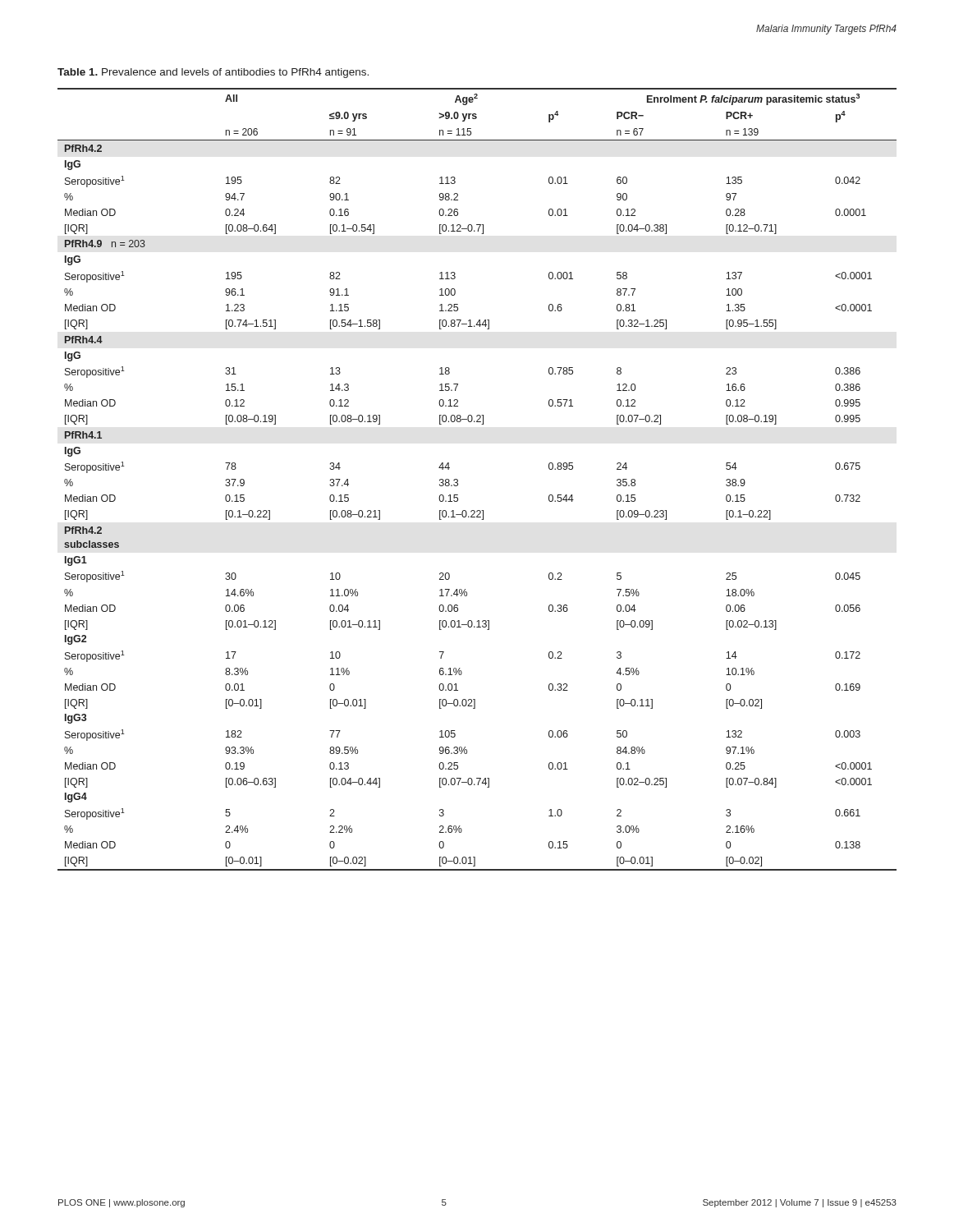Select the table
The height and width of the screenshot is (1232, 954).
(477, 479)
